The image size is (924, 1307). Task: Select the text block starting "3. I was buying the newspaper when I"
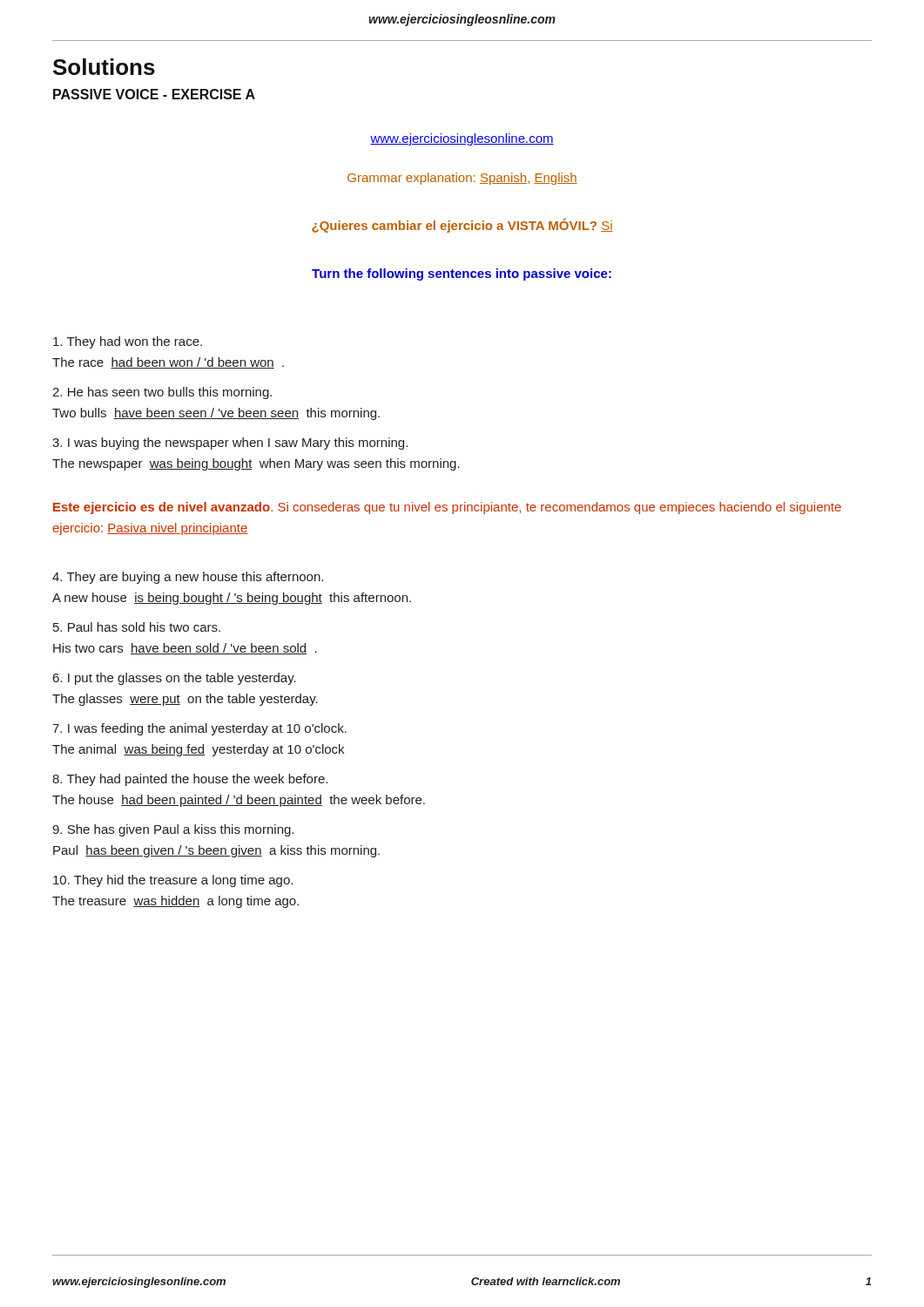point(256,453)
